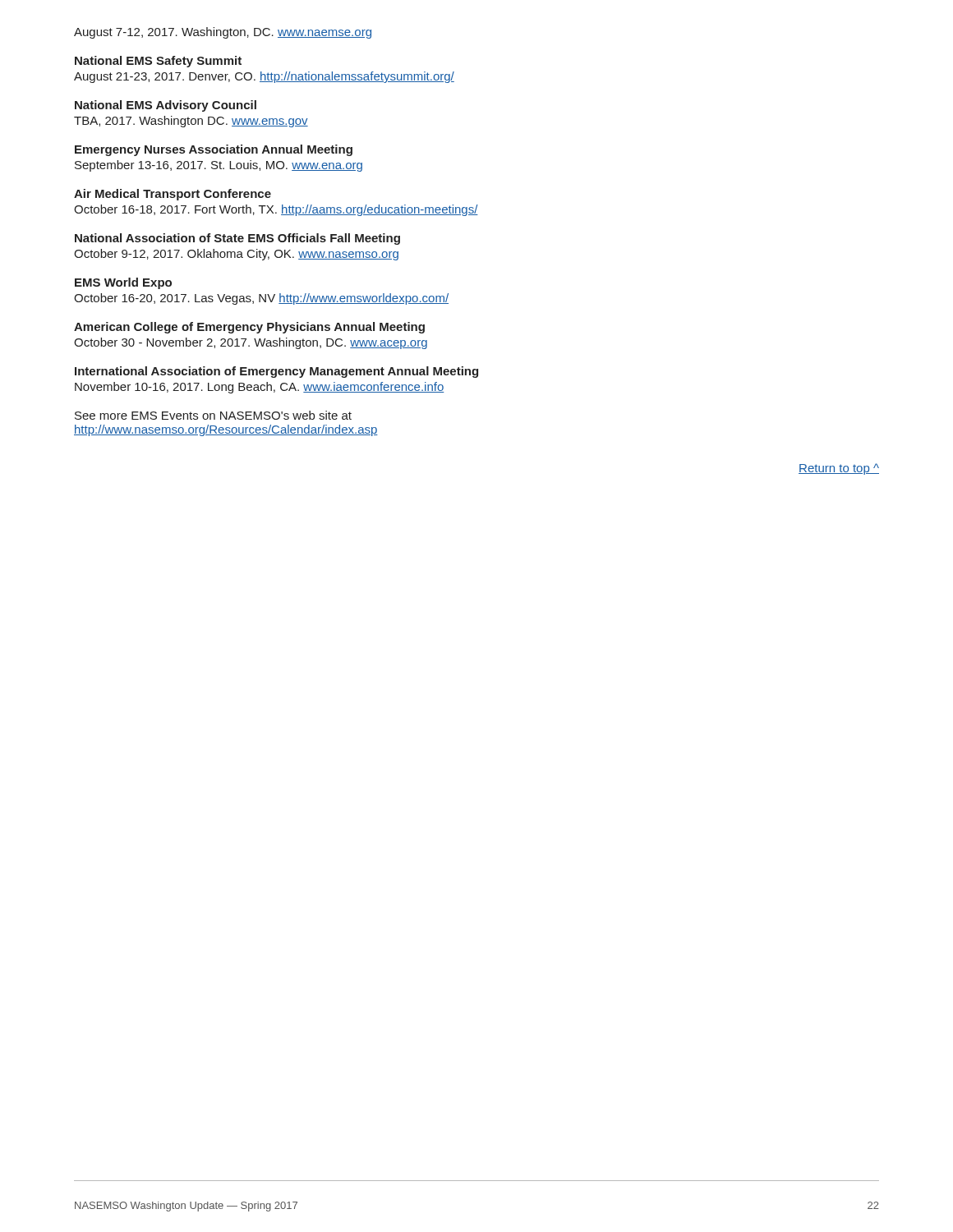Screen dimensions: 1232x953
Task: Navigate to the text starting "International Association of Emergency Management Annual Meeting November"
Action: (476, 379)
